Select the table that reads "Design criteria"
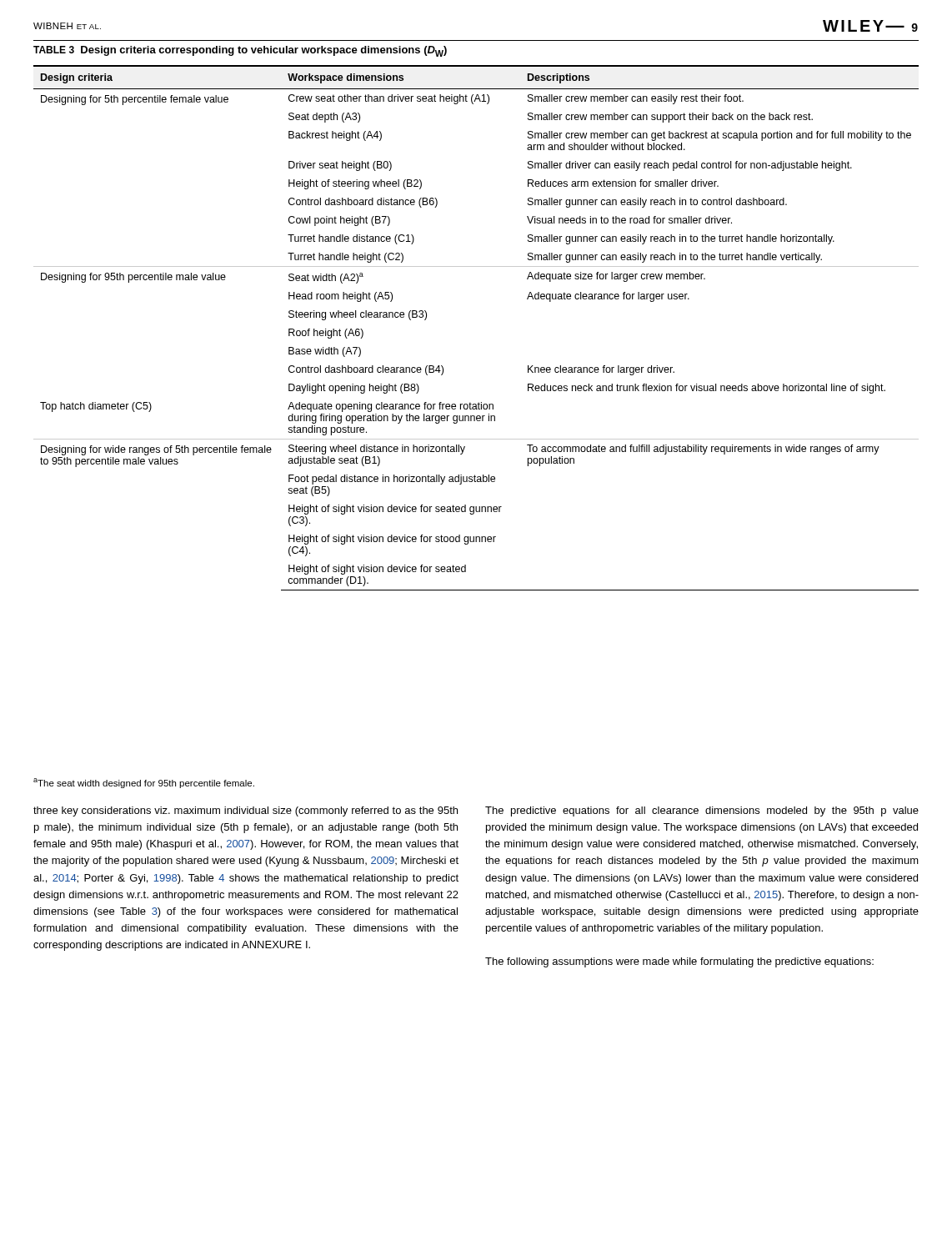 476,328
